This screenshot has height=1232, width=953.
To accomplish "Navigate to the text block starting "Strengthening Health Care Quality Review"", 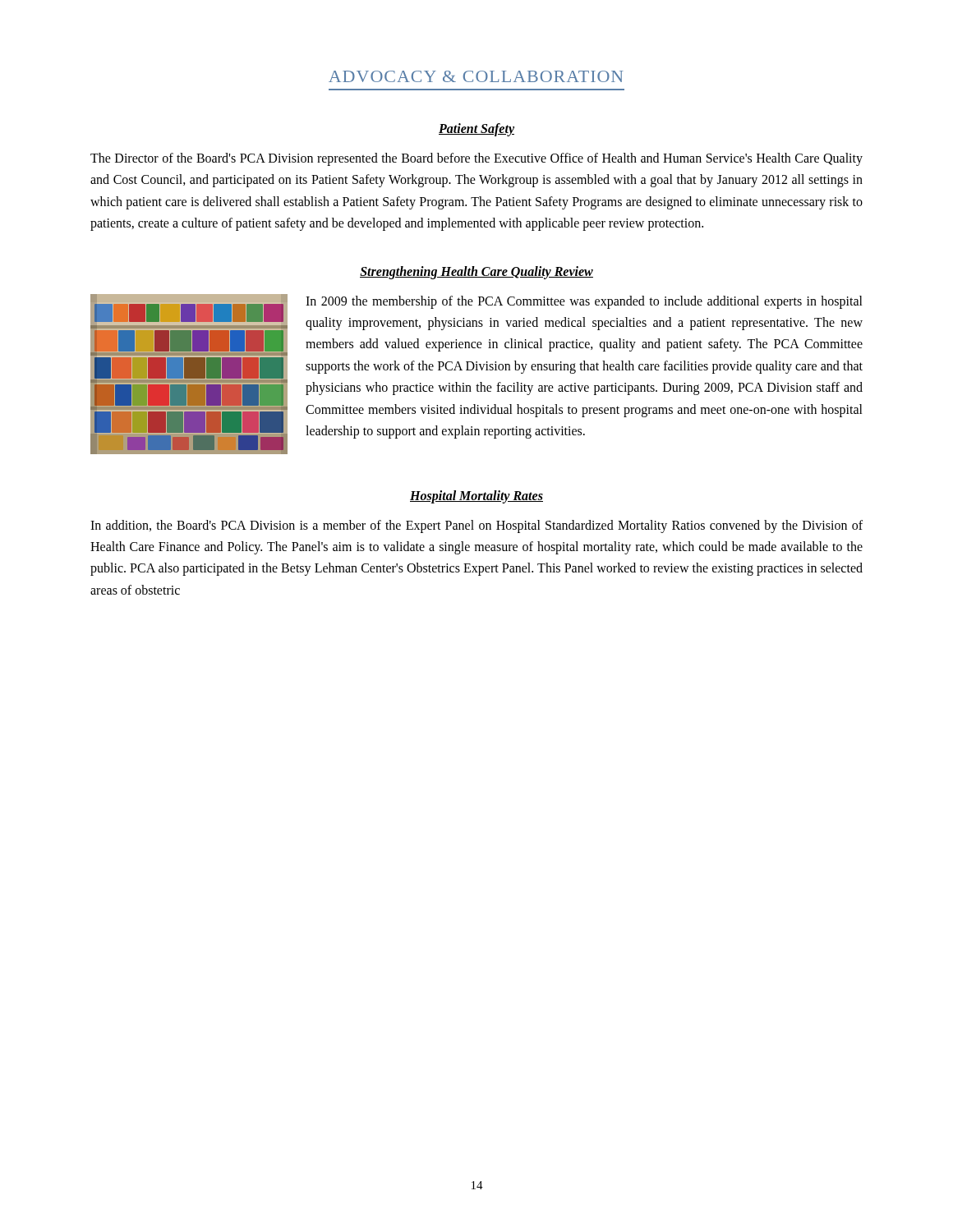I will click(x=476, y=271).
